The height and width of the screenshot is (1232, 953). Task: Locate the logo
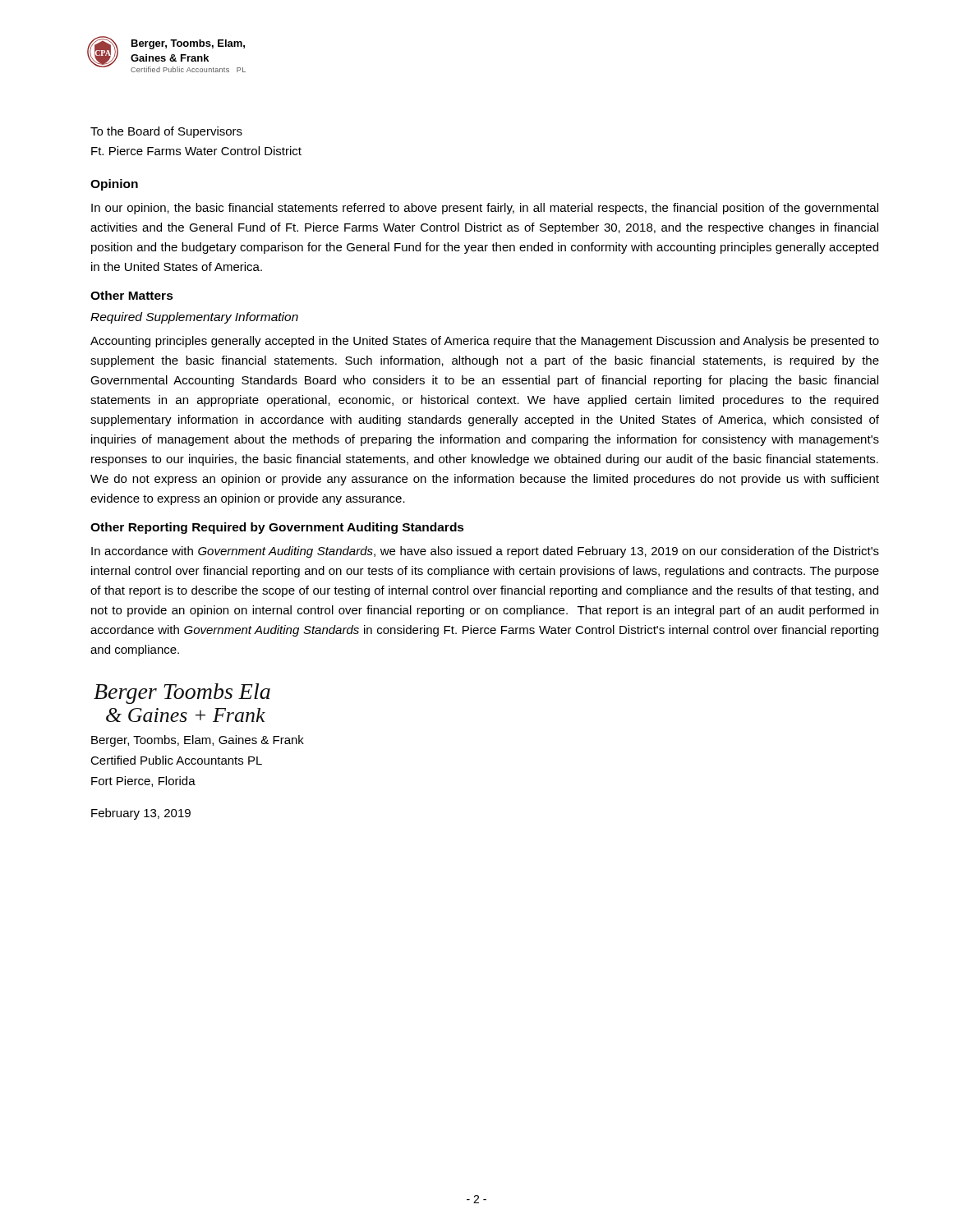coord(167,56)
